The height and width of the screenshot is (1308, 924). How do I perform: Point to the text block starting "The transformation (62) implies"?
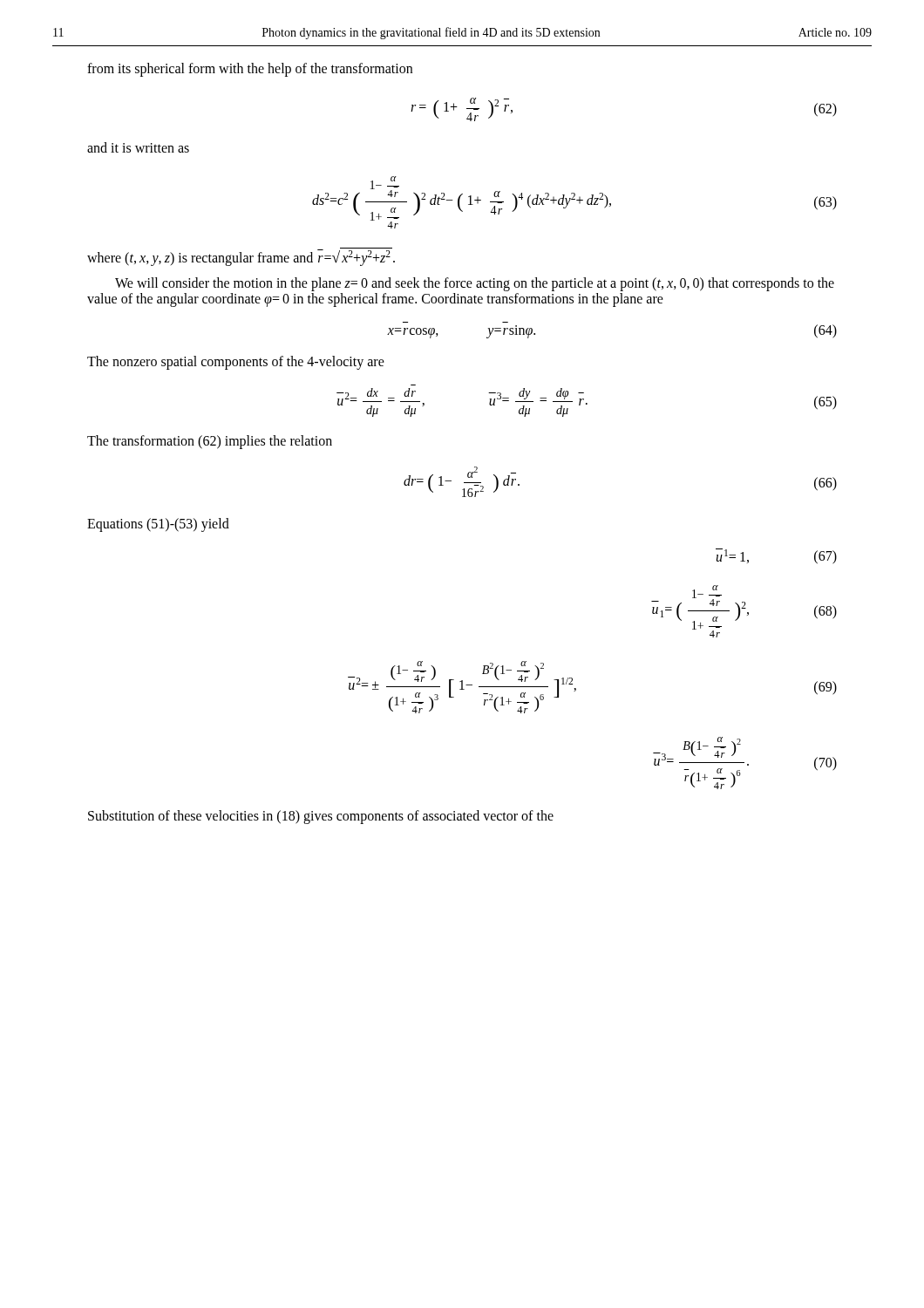pos(210,441)
